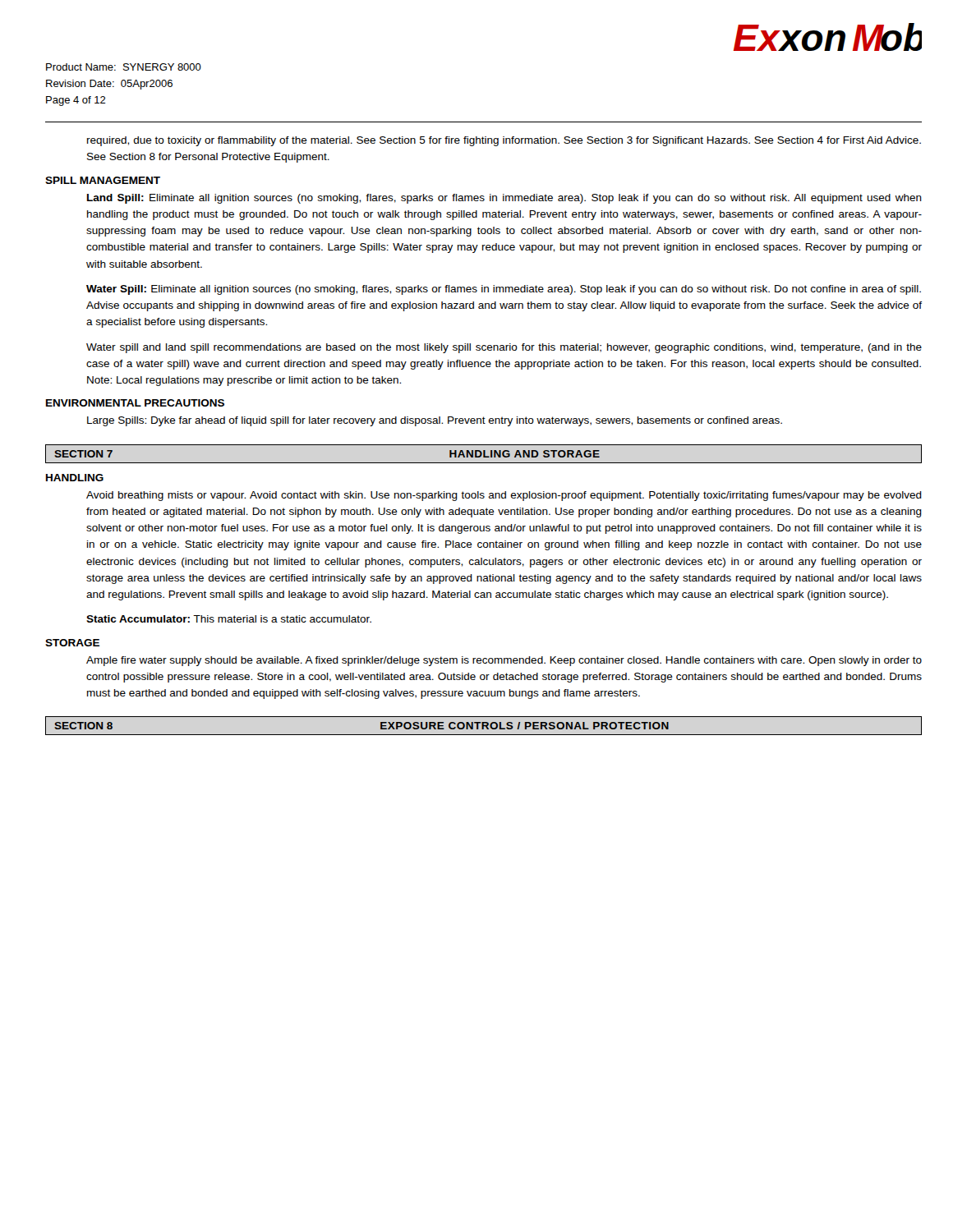Navigate to the element starting "Water Spill: Eliminate all ignition sources (no"
The image size is (953, 1232).
504,305
